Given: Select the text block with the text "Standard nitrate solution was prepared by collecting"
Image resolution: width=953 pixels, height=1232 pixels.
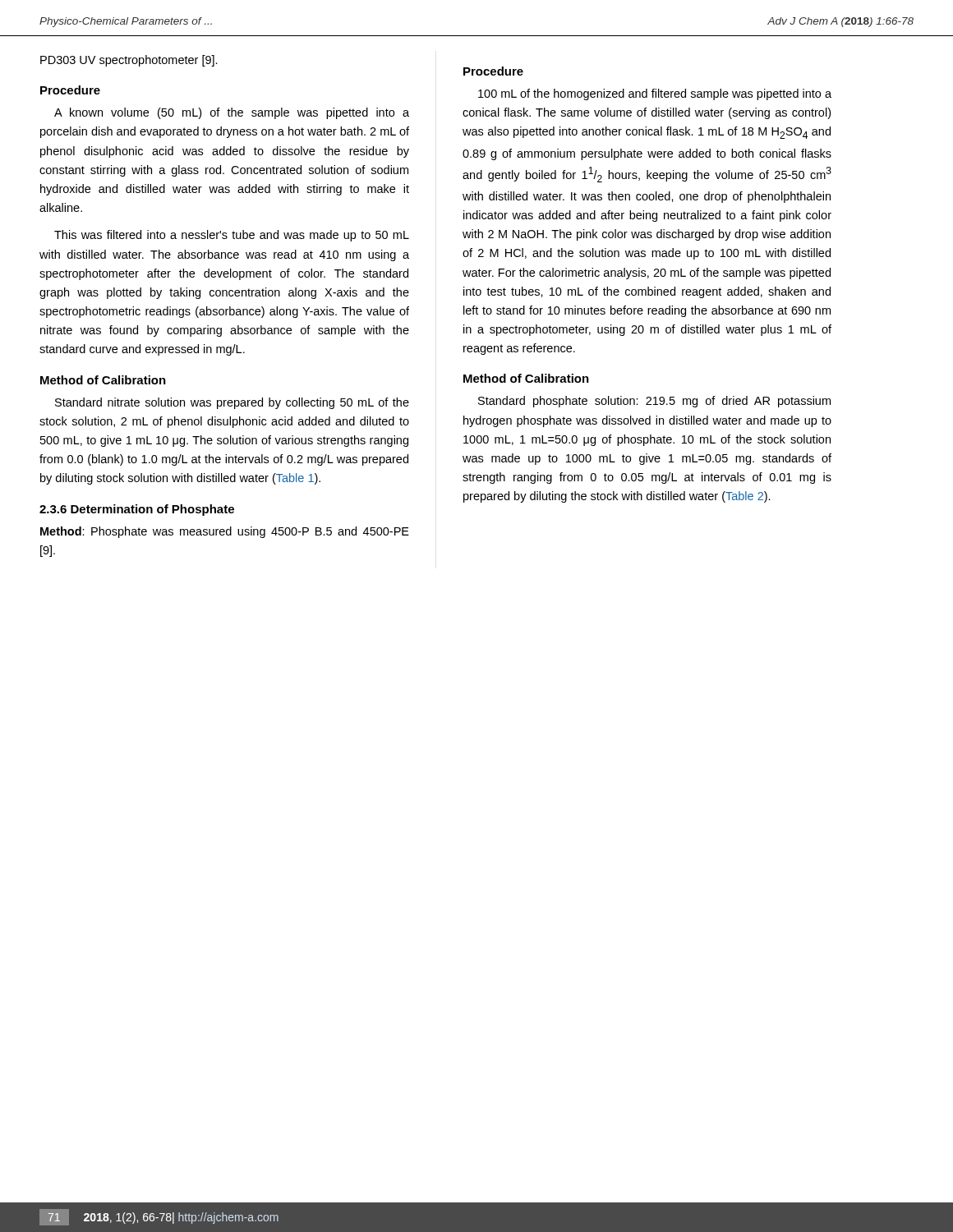Looking at the screenshot, I should 224,441.
